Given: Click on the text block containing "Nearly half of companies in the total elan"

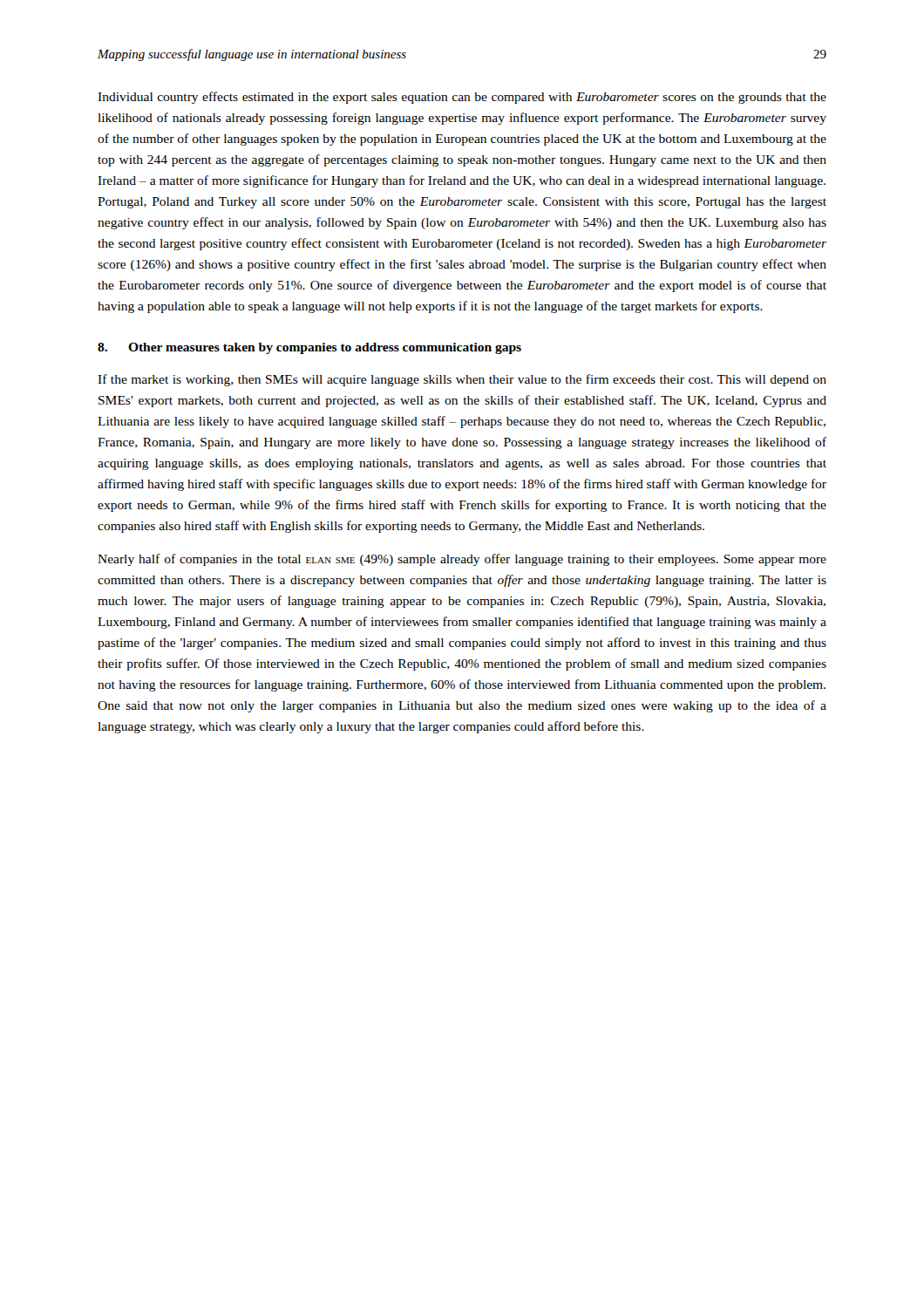Looking at the screenshot, I should click(462, 642).
